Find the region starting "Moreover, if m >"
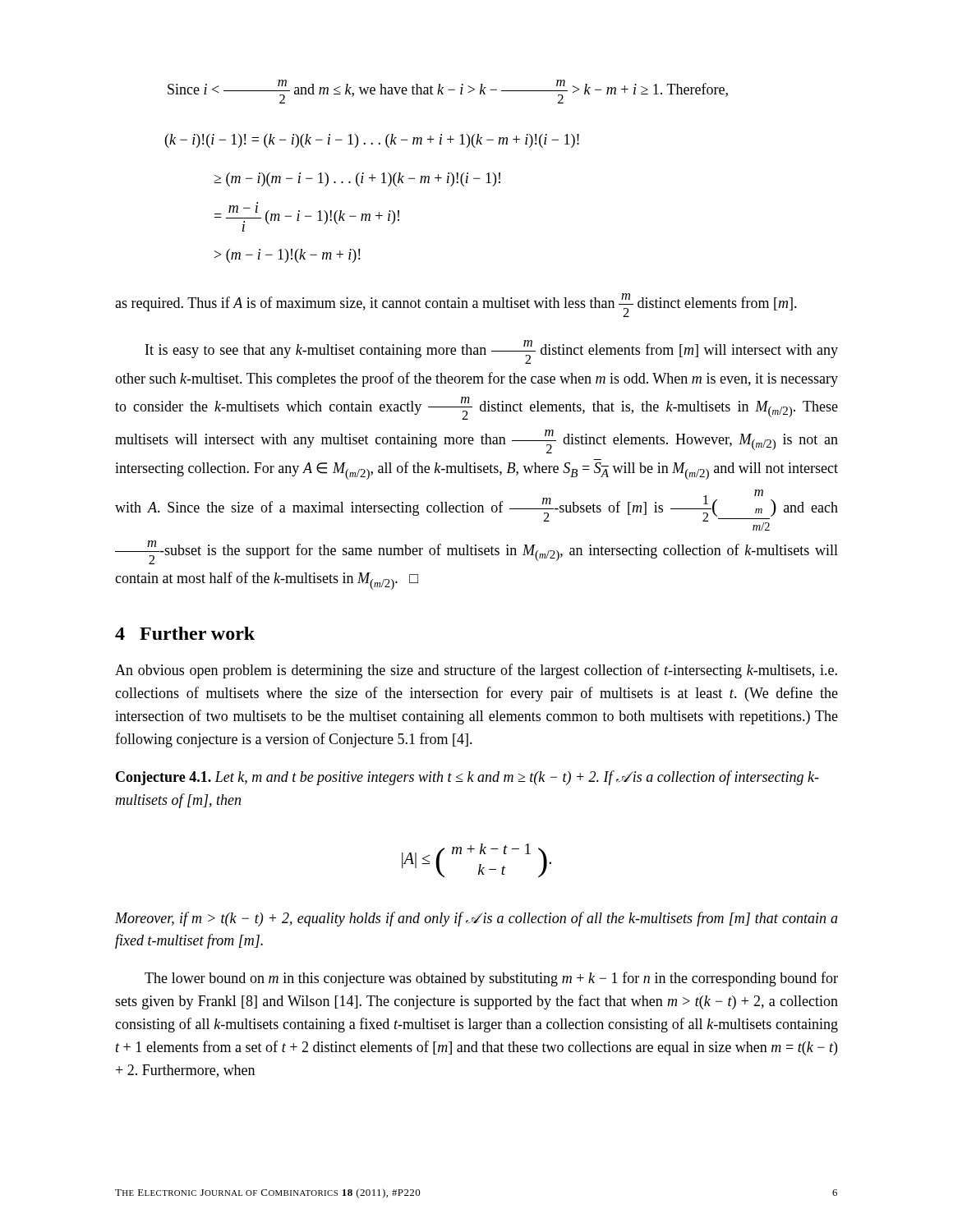The image size is (953, 1232). [476, 929]
